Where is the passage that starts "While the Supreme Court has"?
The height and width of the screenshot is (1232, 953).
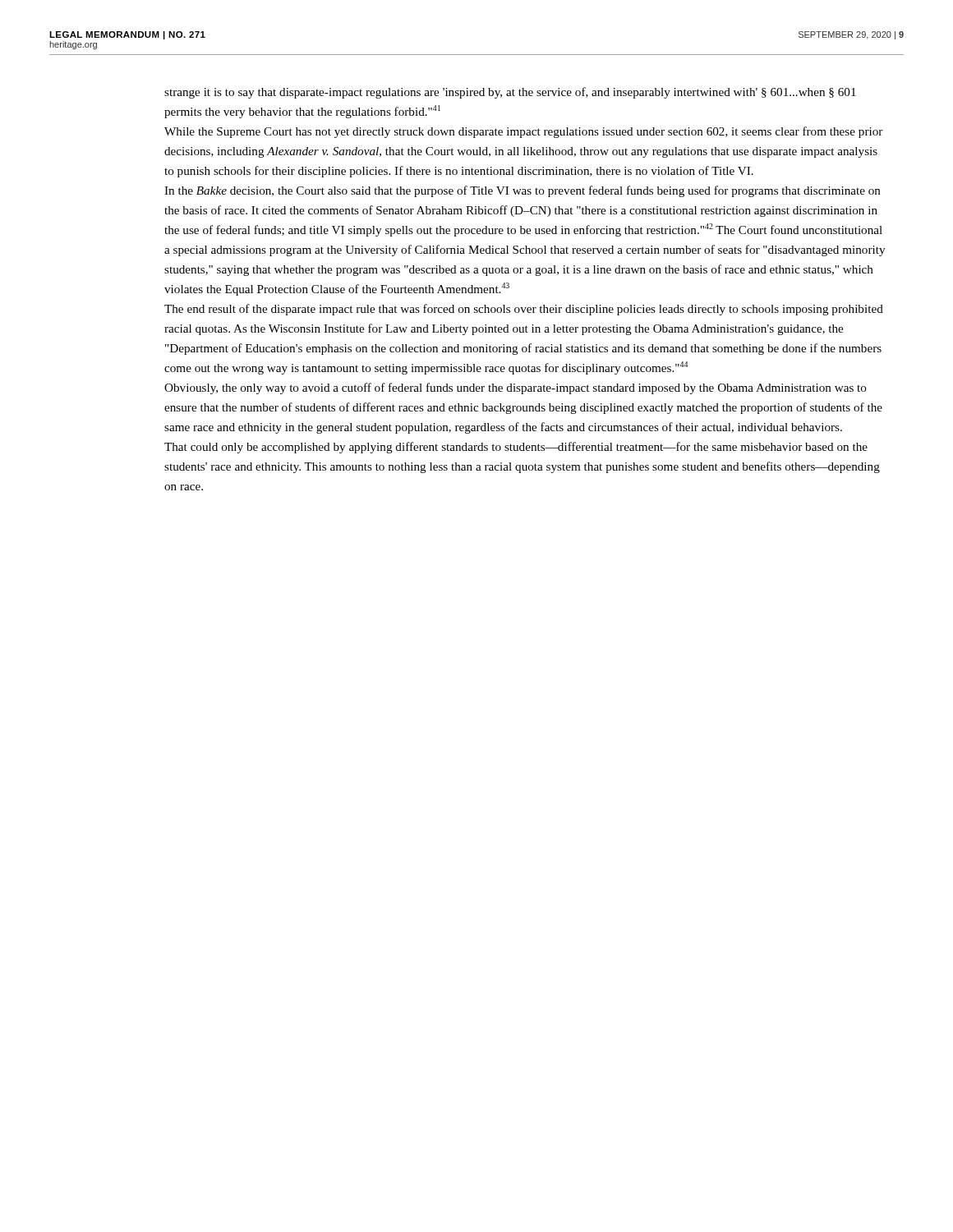526,151
